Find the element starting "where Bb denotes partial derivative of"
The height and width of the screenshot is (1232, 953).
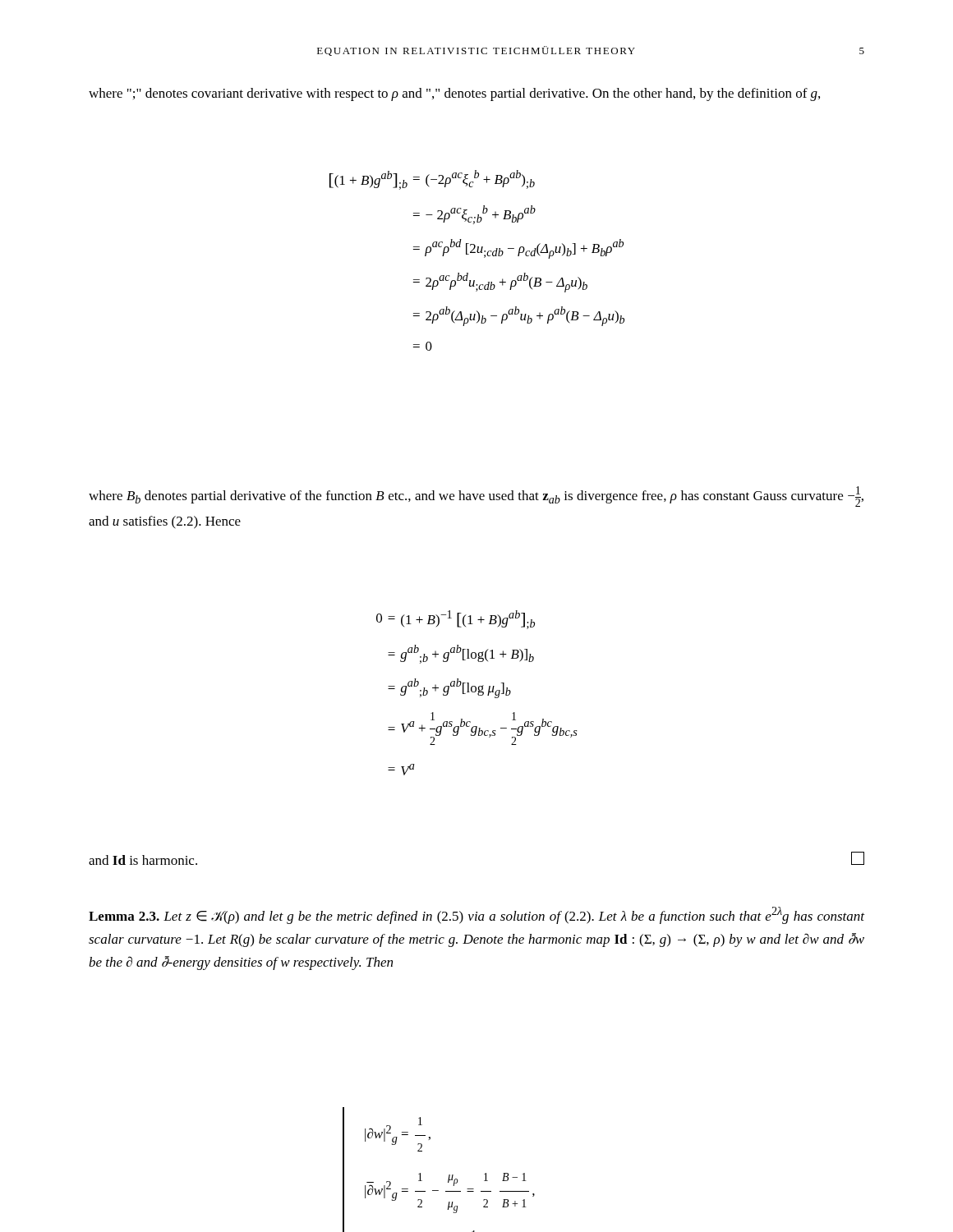(x=476, y=507)
